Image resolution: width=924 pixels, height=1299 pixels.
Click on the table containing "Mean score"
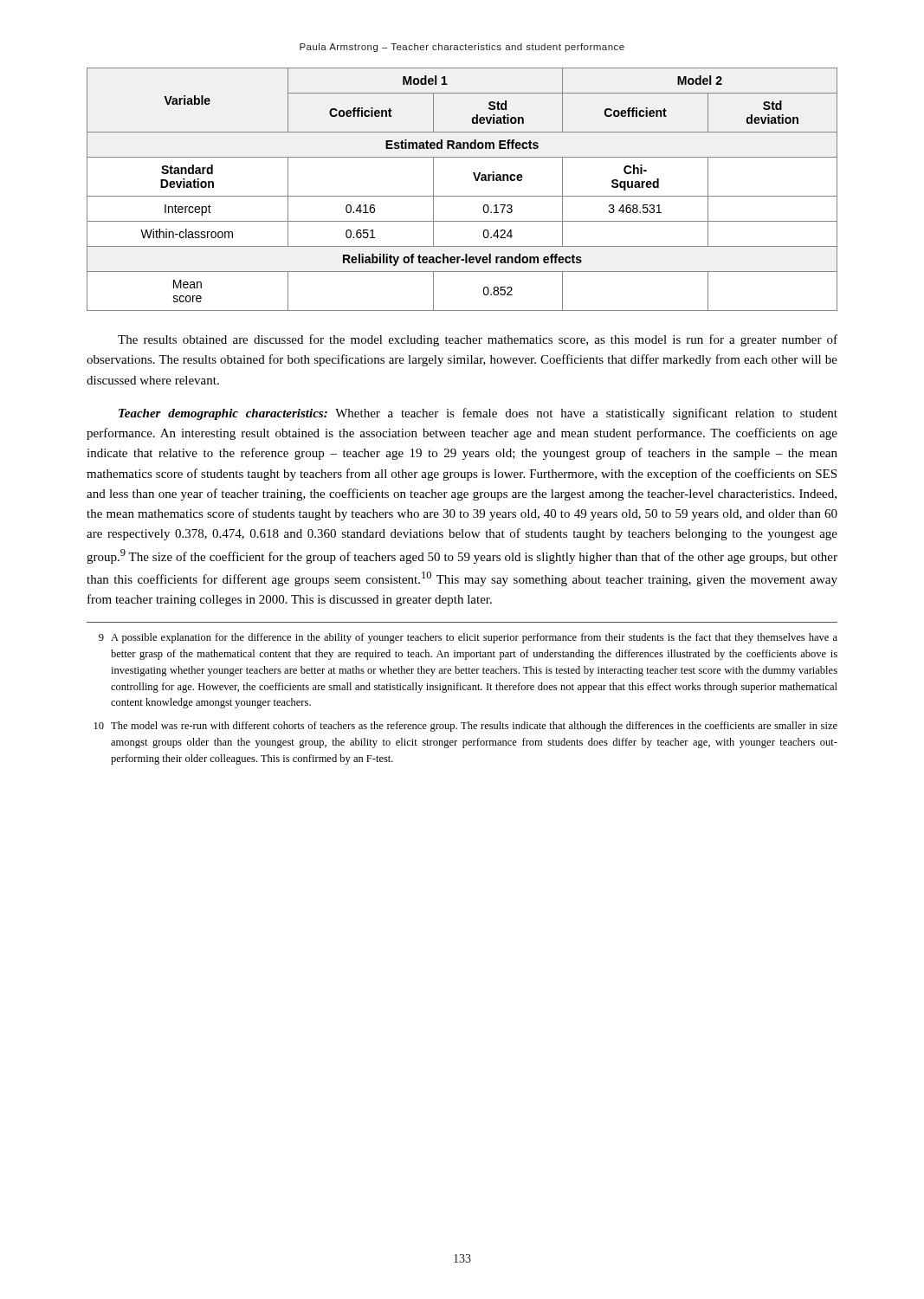(462, 189)
